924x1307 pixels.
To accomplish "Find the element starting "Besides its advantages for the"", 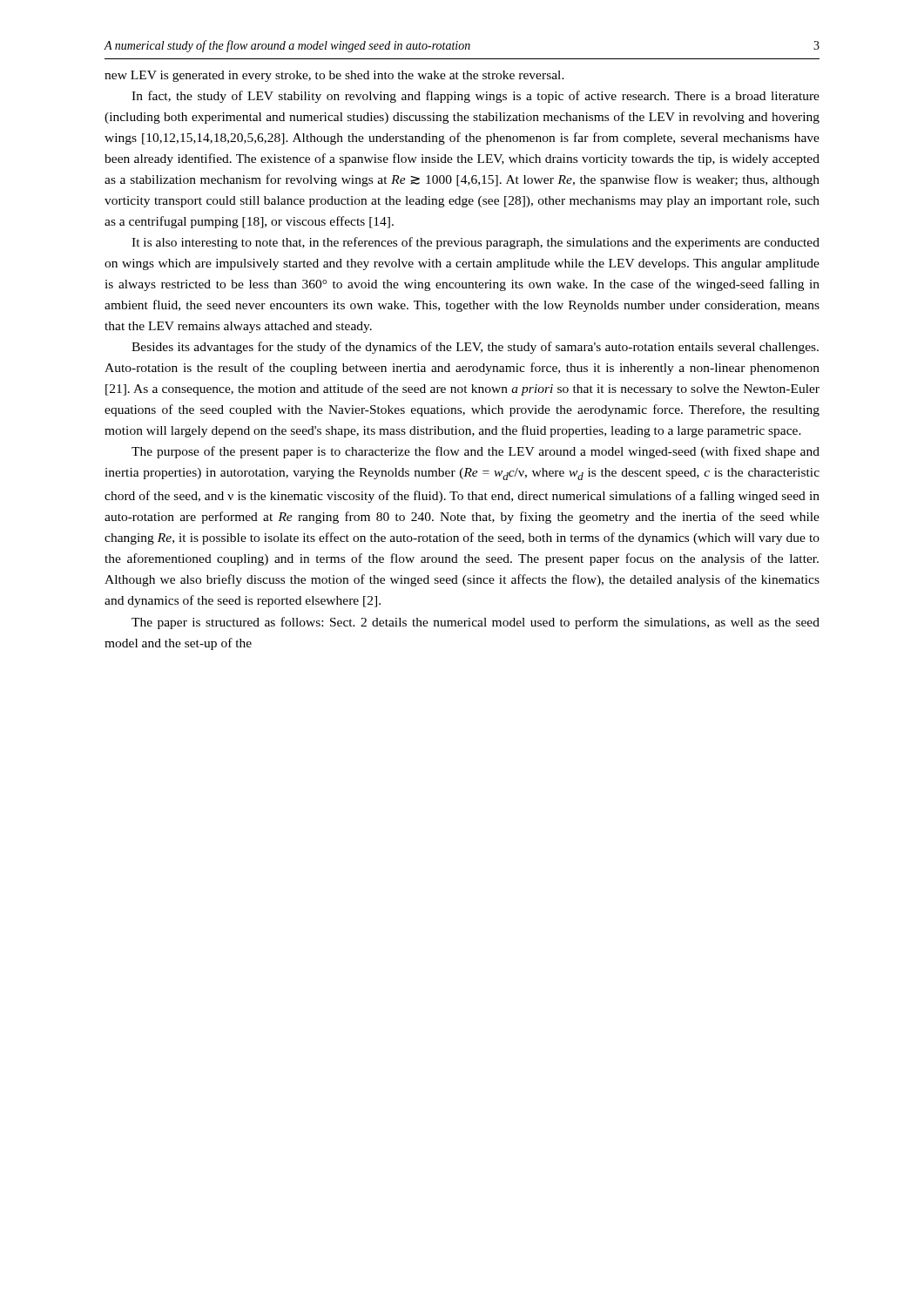I will (462, 389).
